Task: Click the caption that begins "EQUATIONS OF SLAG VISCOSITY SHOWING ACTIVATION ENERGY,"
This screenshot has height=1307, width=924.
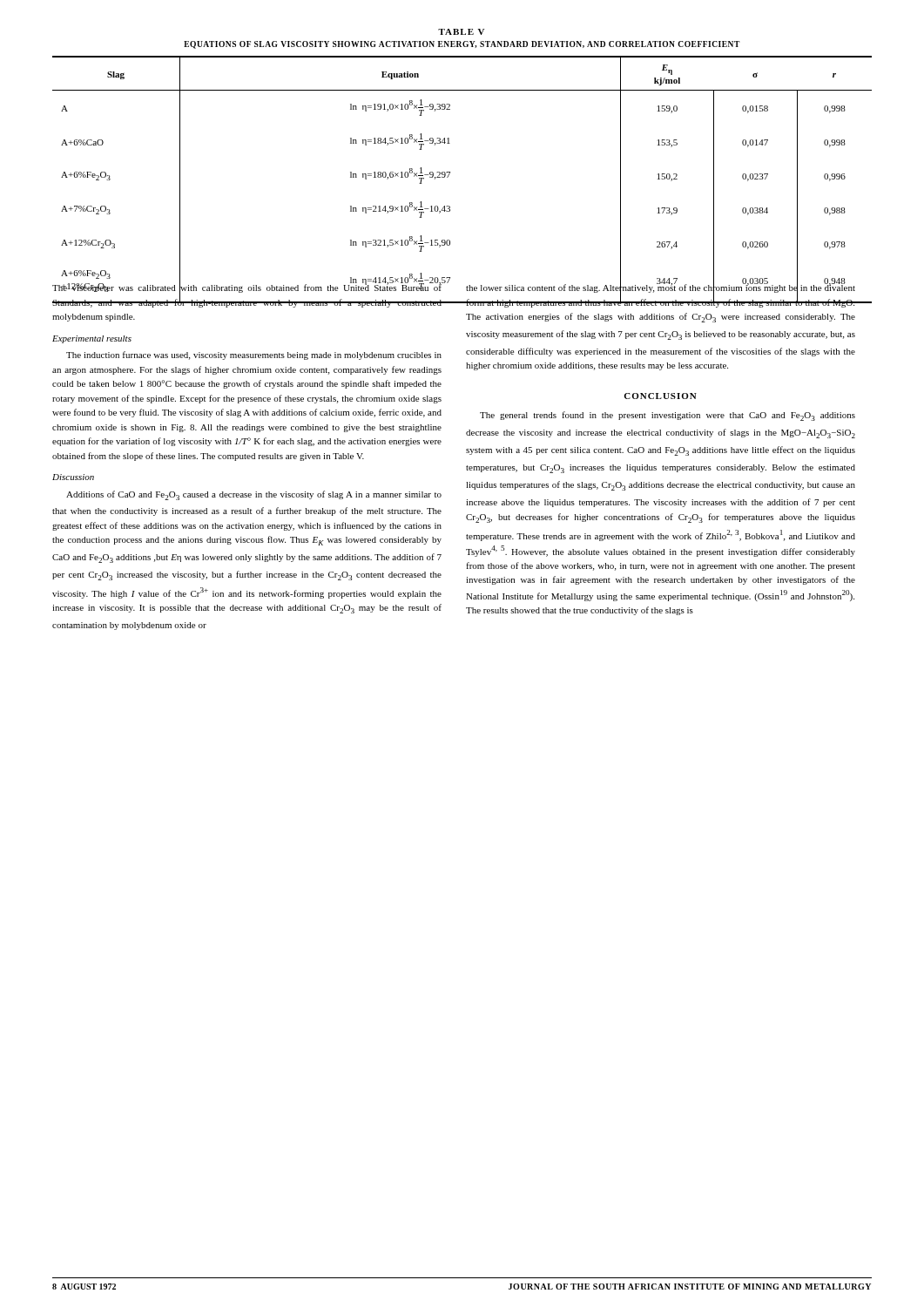Action: [x=462, y=44]
